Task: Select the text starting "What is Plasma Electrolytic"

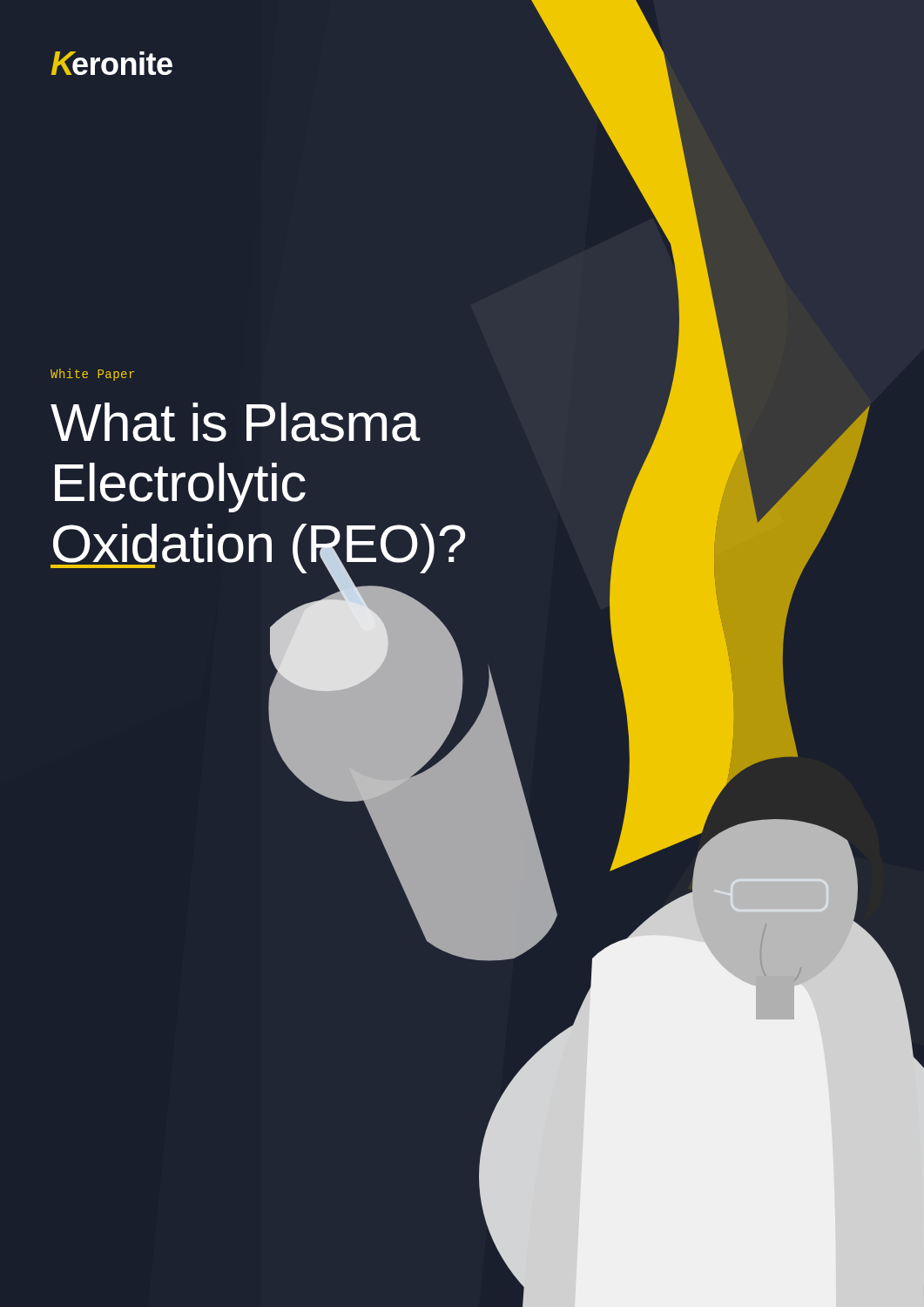Action: click(x=294, y=483)
